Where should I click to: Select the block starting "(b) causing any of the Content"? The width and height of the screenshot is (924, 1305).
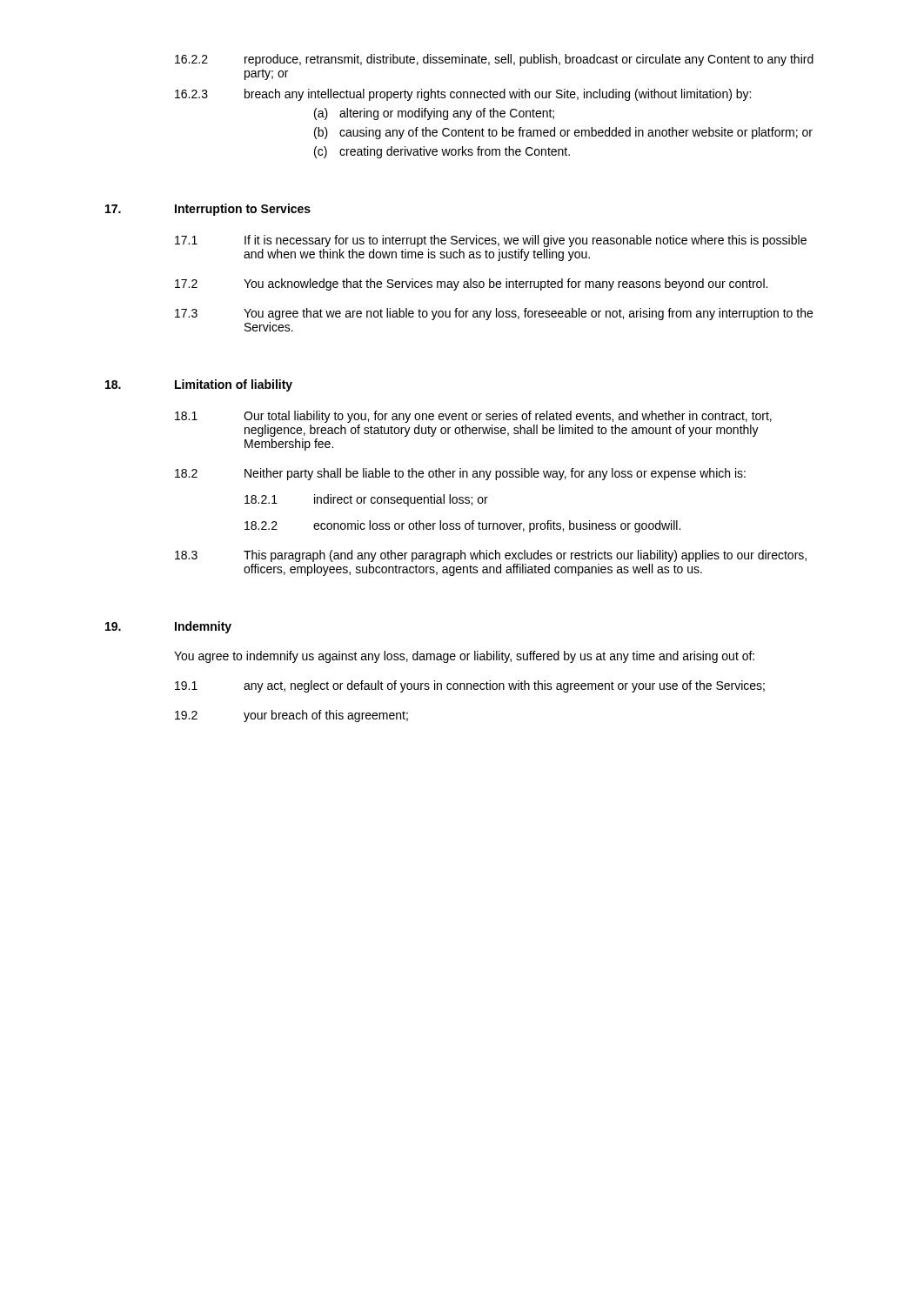click(563, 132)
